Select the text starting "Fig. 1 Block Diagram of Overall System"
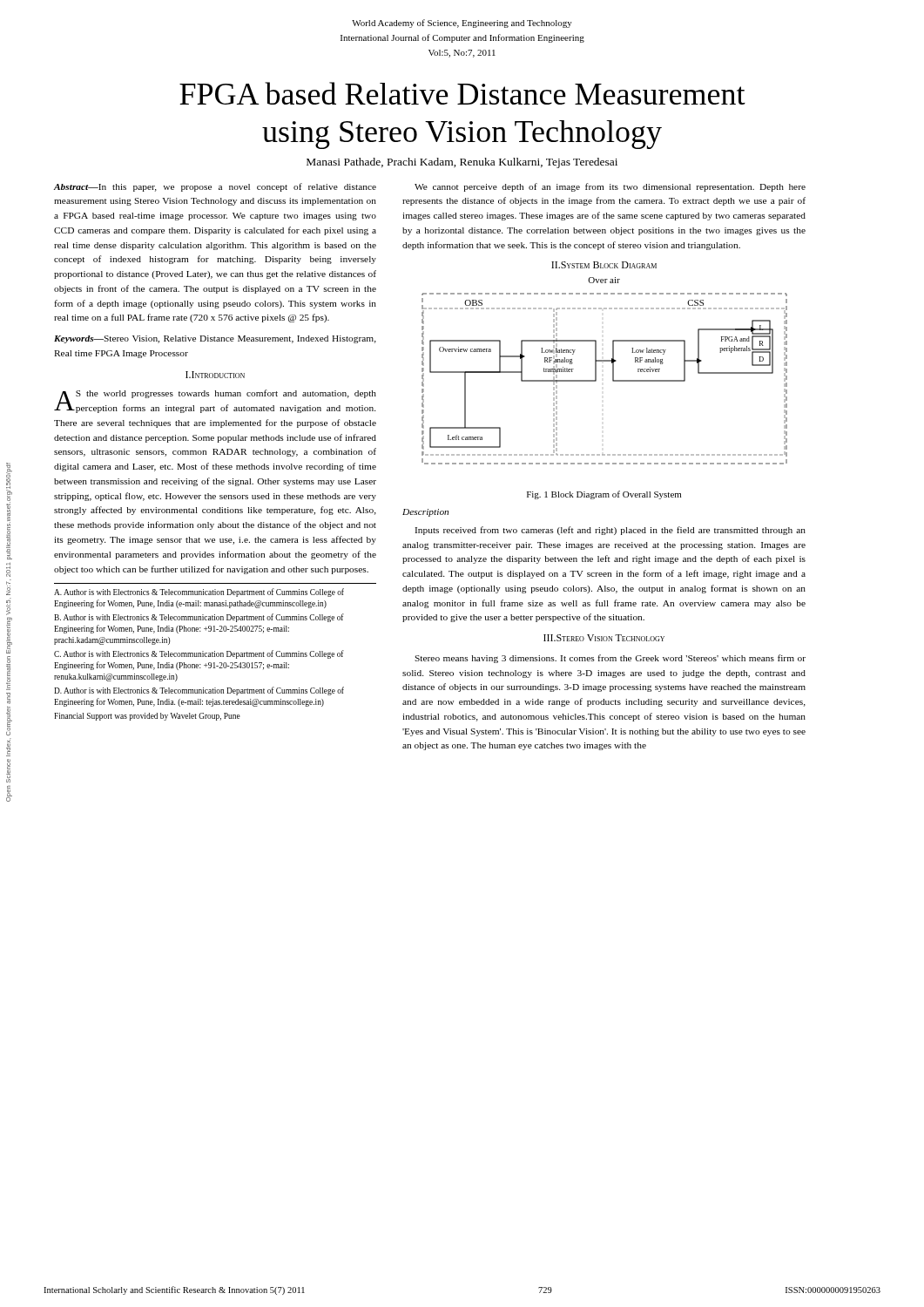The width and height of the screenshot is (924, 1307). [604, 494]
